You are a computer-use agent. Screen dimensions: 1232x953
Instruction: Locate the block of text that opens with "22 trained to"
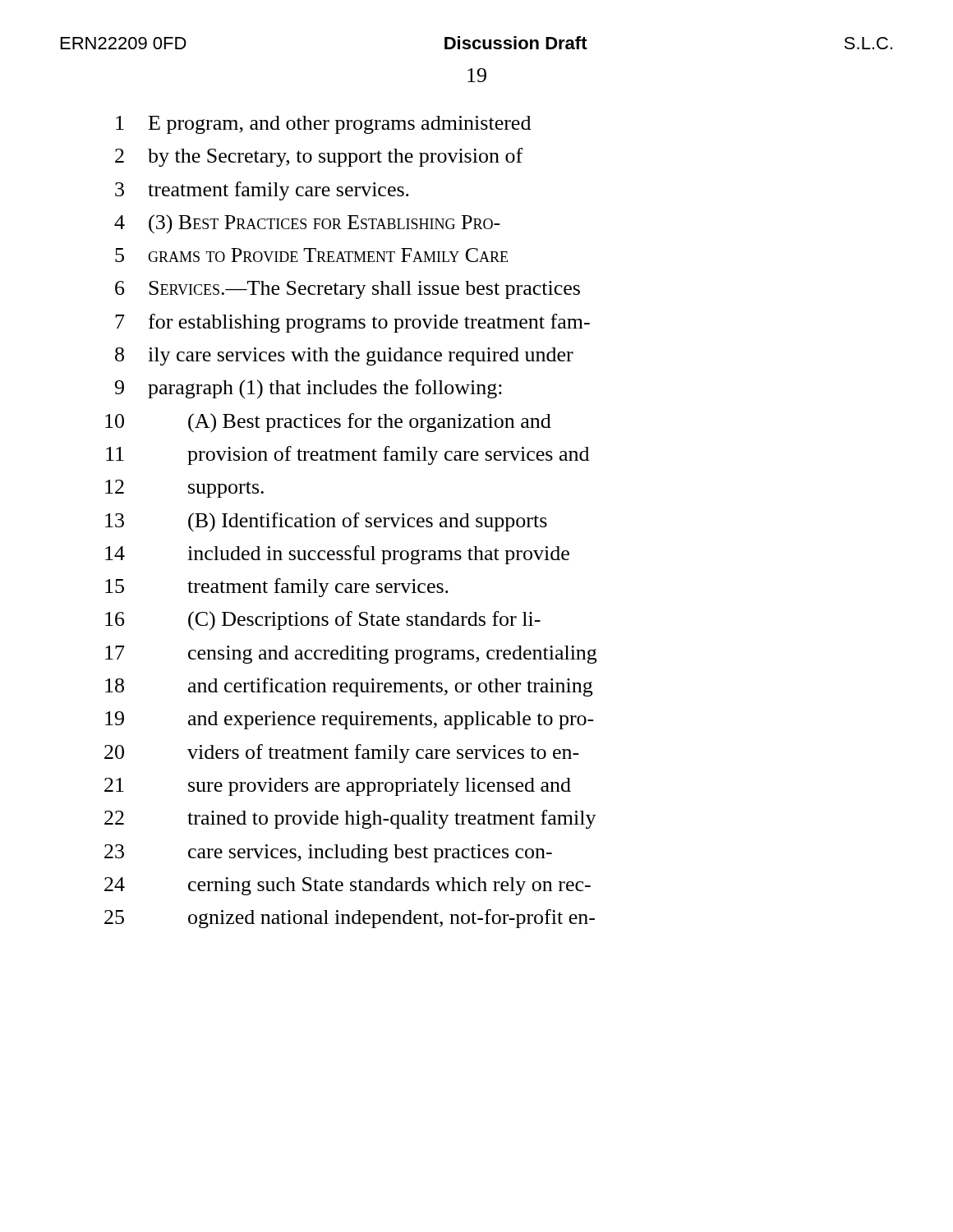pyautogui.click(x=476, y=818)
